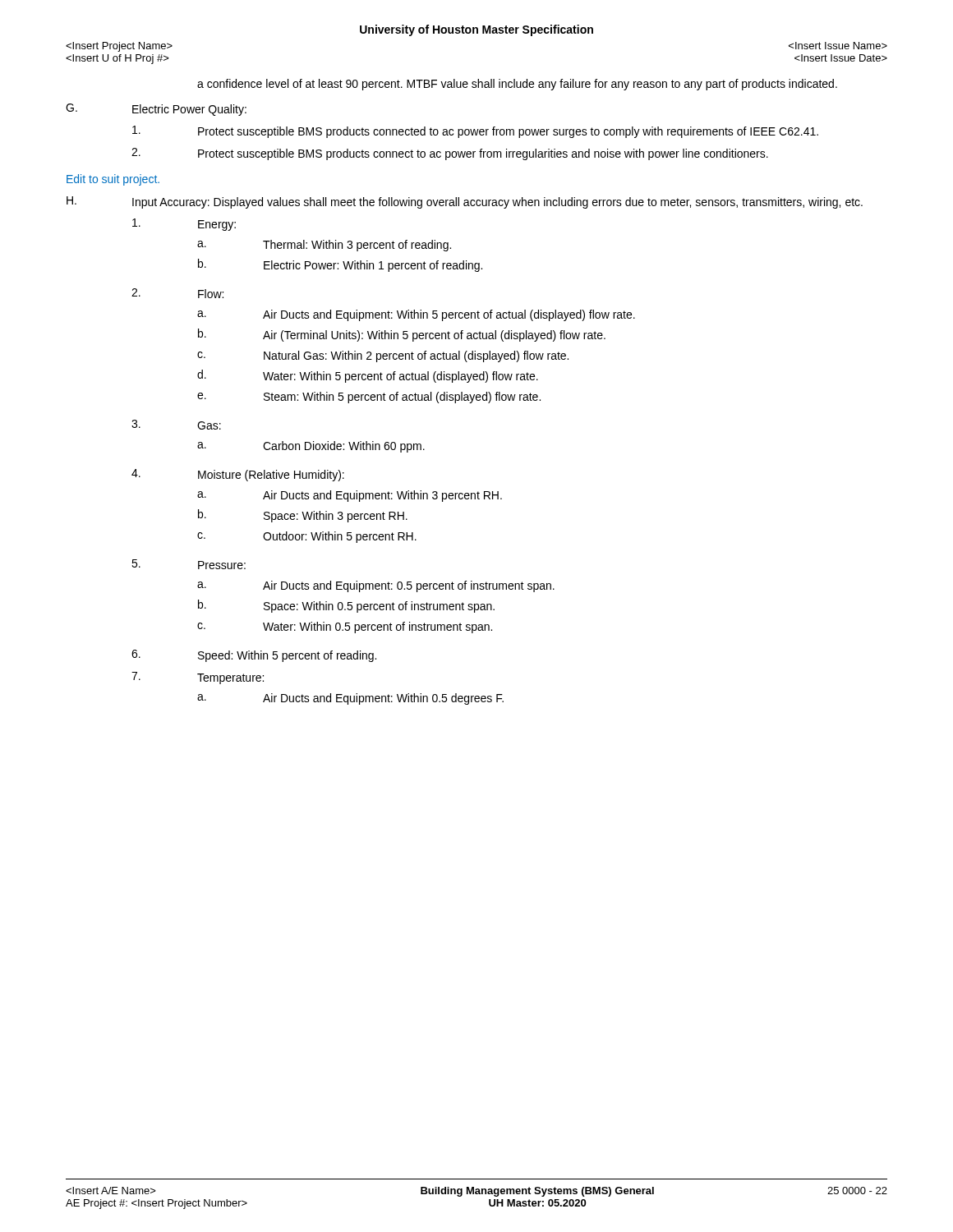
Task: Select the text block that reads "a confidence level"
Action: 517,84
